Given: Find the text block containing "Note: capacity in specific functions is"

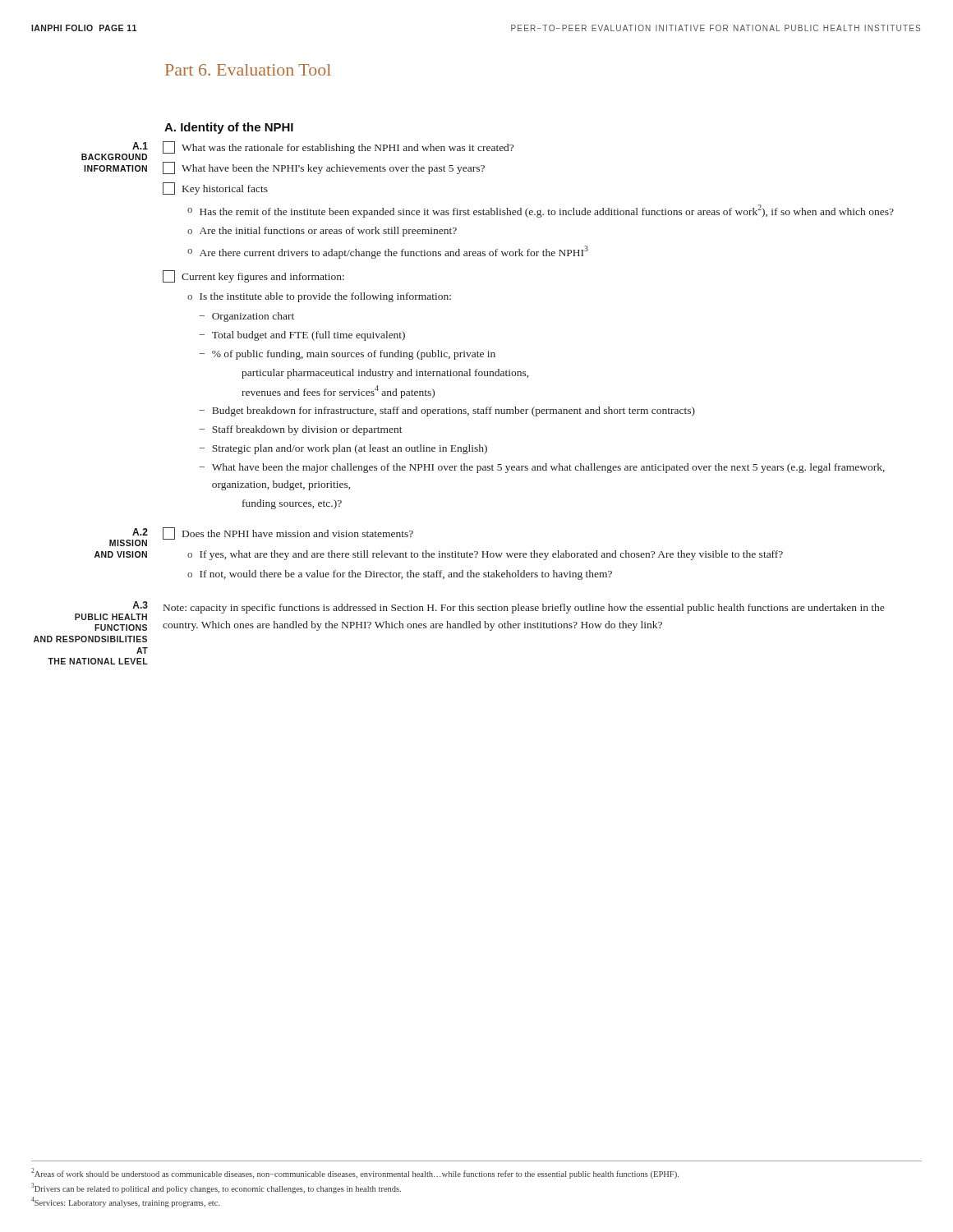Looking at the screenshot, I should point(524,616).
